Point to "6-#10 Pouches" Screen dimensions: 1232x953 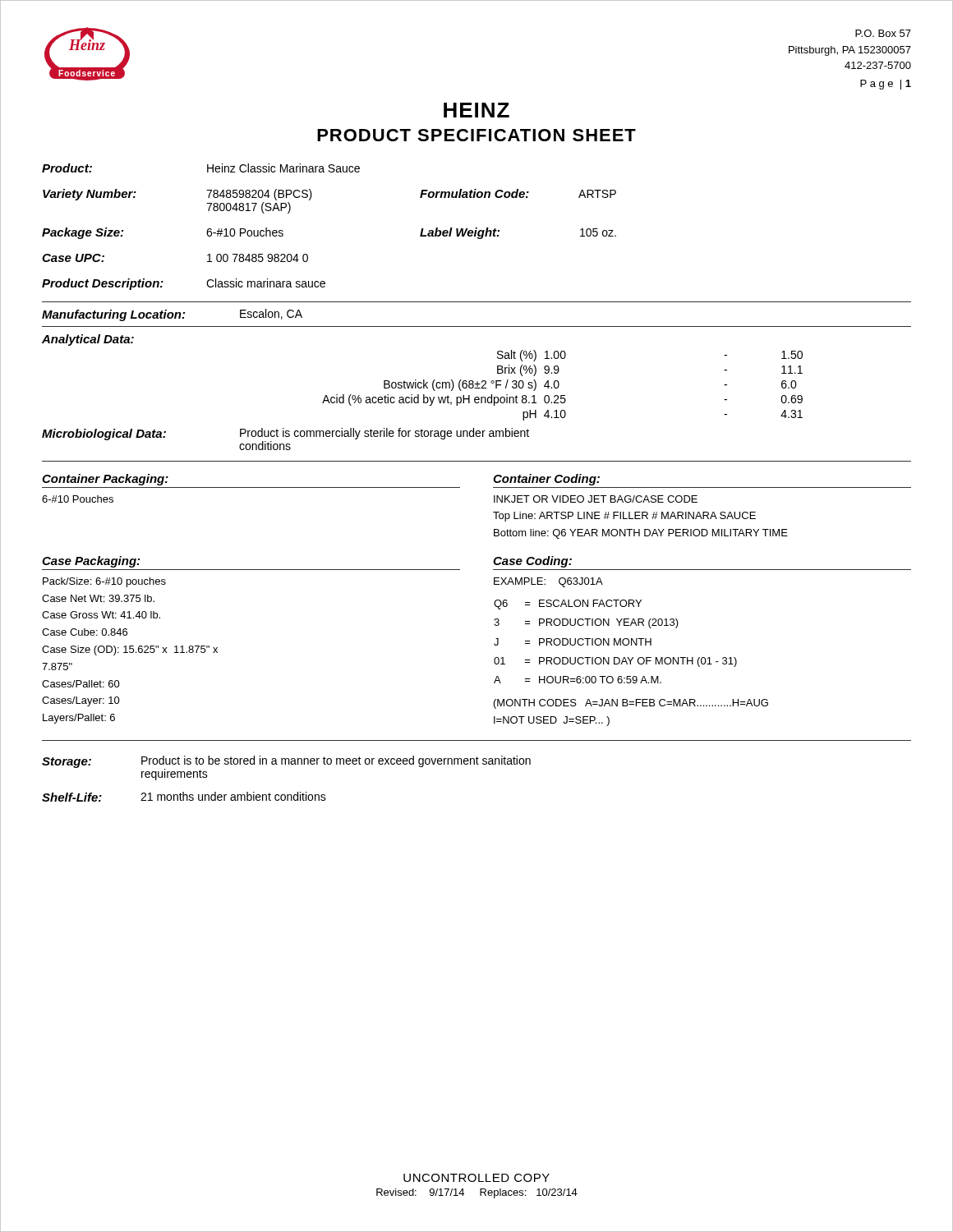click(78, 499)
